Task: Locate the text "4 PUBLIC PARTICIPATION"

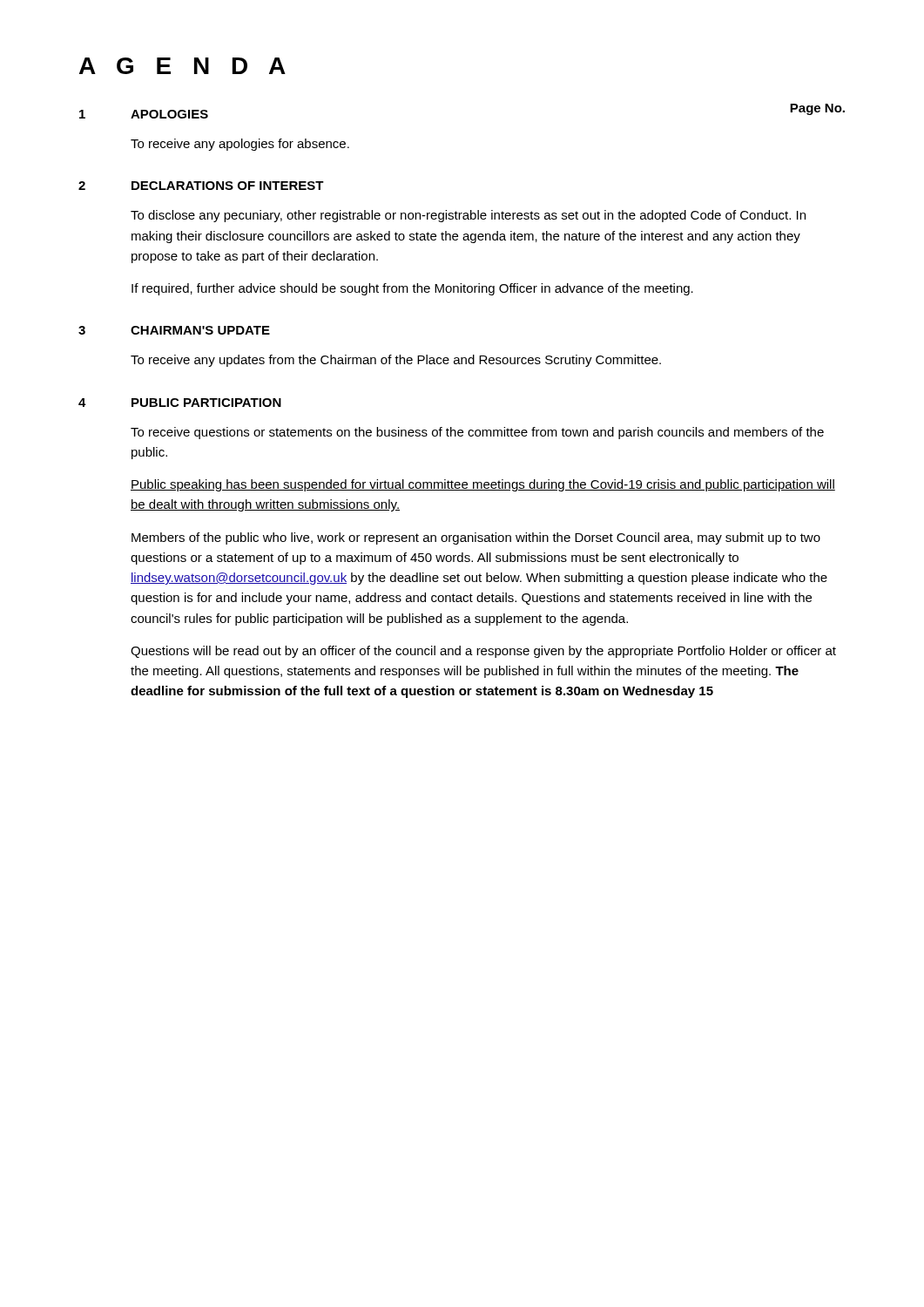Action: point(180,402)
